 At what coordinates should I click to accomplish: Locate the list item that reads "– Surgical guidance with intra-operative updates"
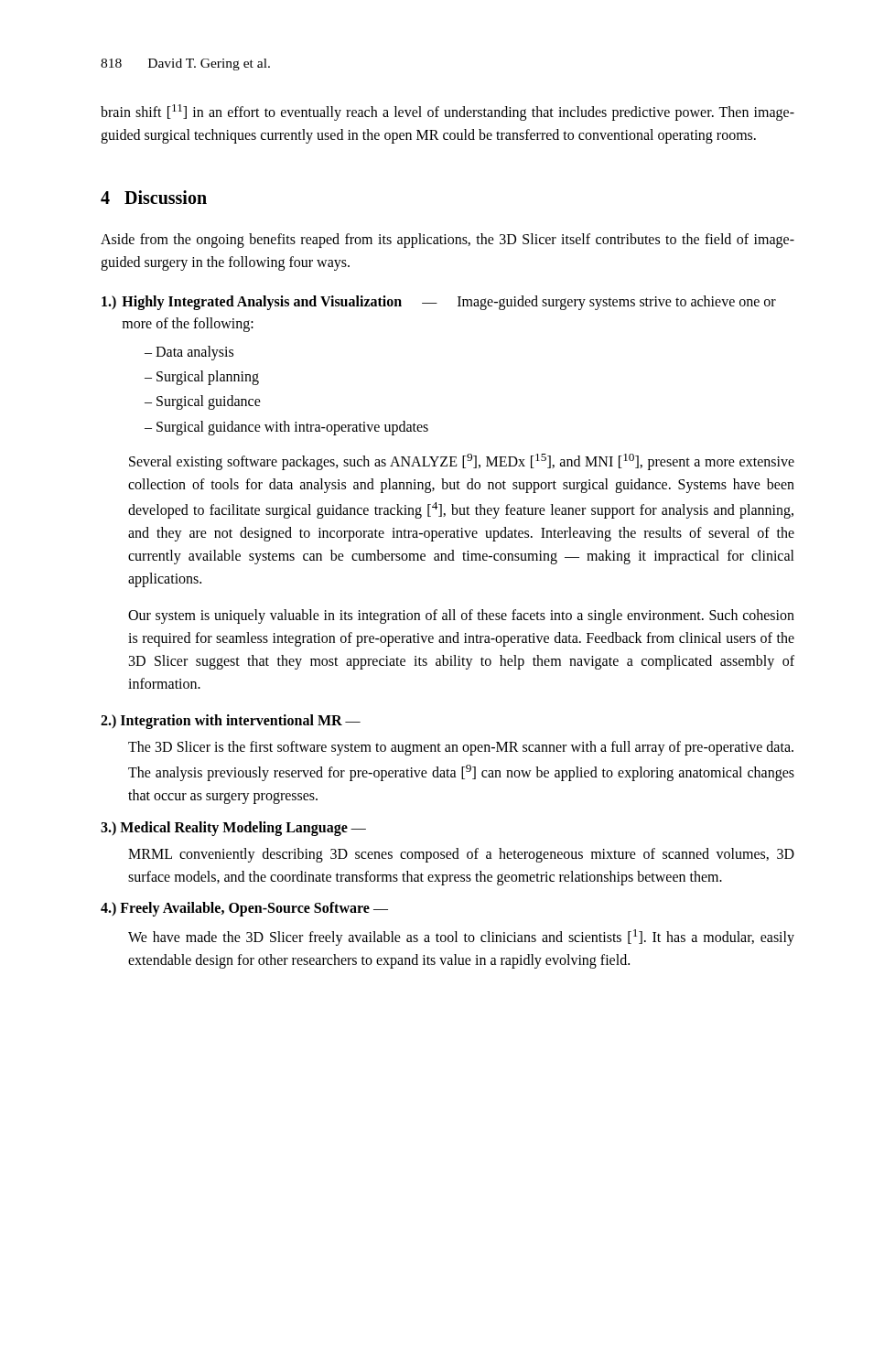pyautogui.click(x=287, y=426)
